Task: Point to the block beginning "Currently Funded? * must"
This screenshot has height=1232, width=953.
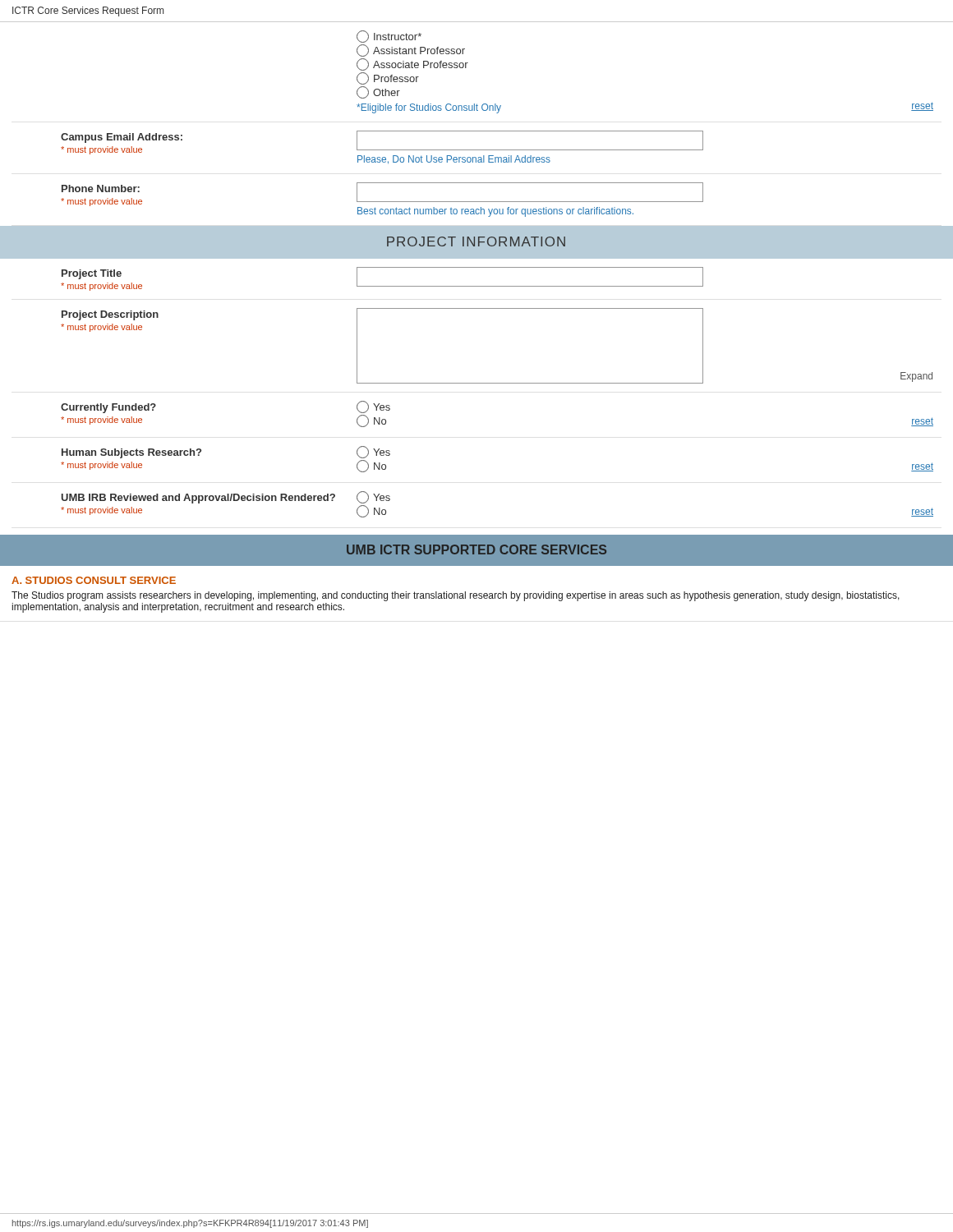Action: coord(105,407)
